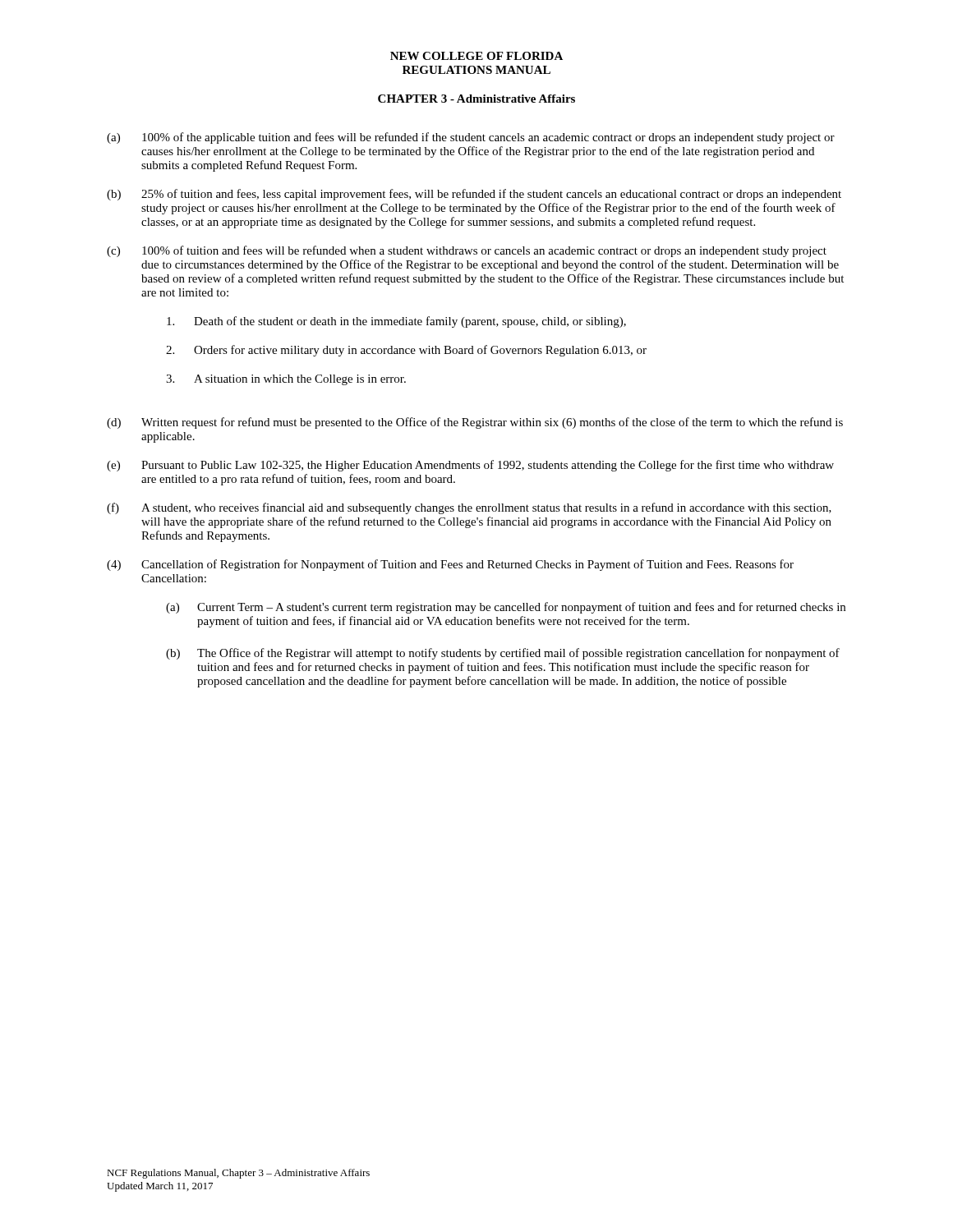Point to the block beginning "(c) 100% of"
Image resolution: width=953 pixels, height=1232 pixels.
[476, 322]
